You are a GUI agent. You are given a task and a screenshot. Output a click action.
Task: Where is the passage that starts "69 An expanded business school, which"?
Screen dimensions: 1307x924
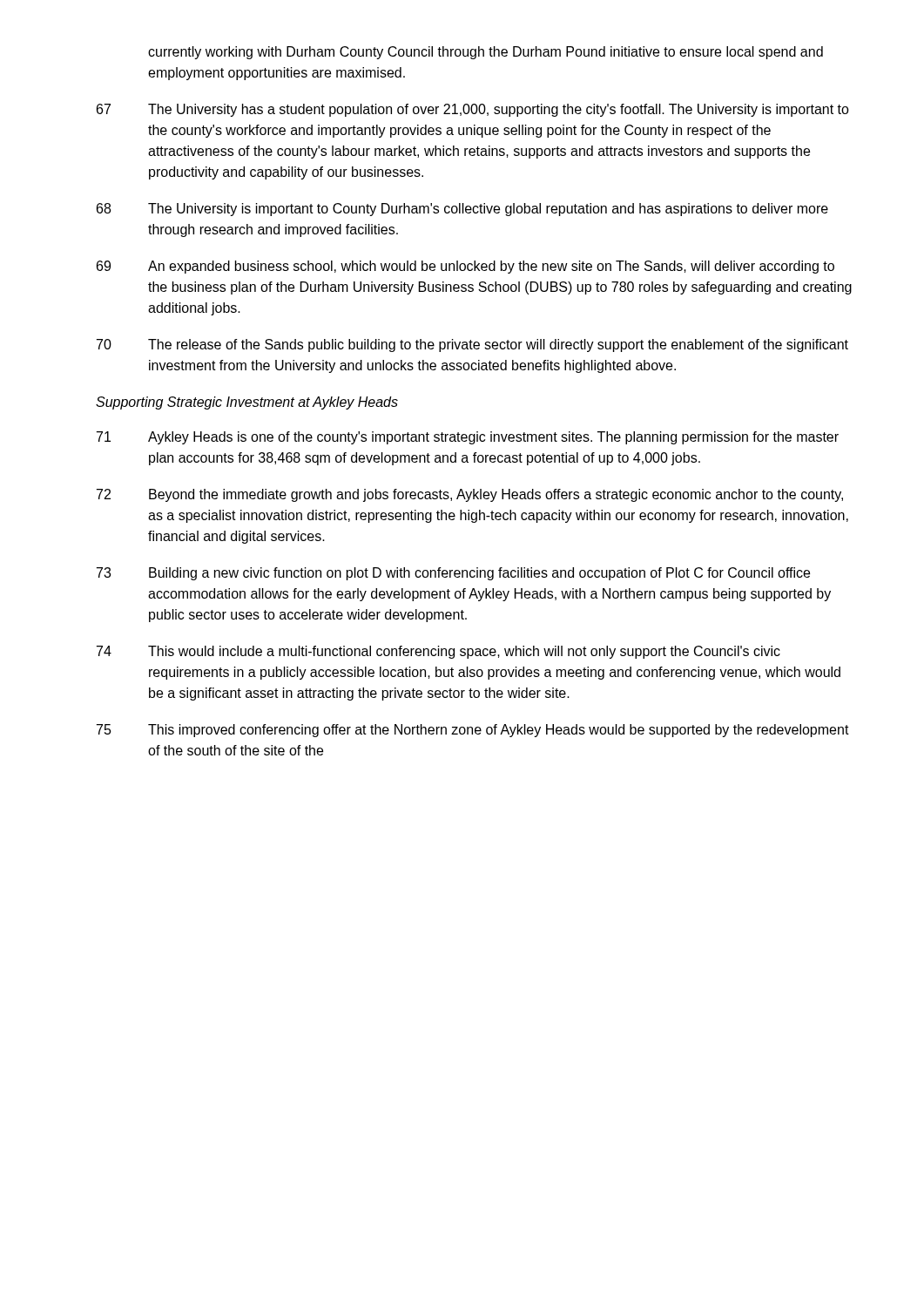(475, 288)
